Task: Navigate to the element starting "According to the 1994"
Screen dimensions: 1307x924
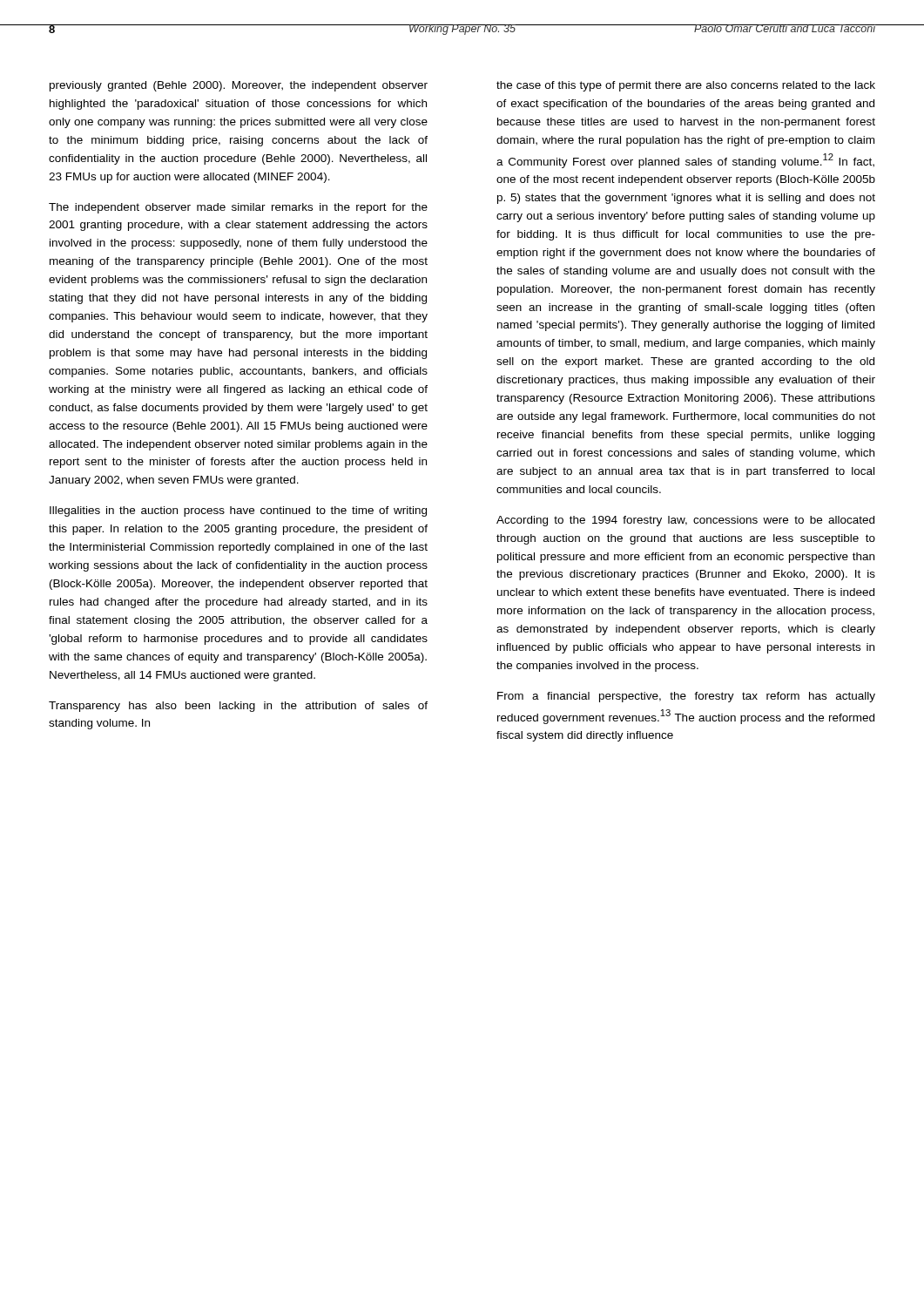Action: [686, 593]
